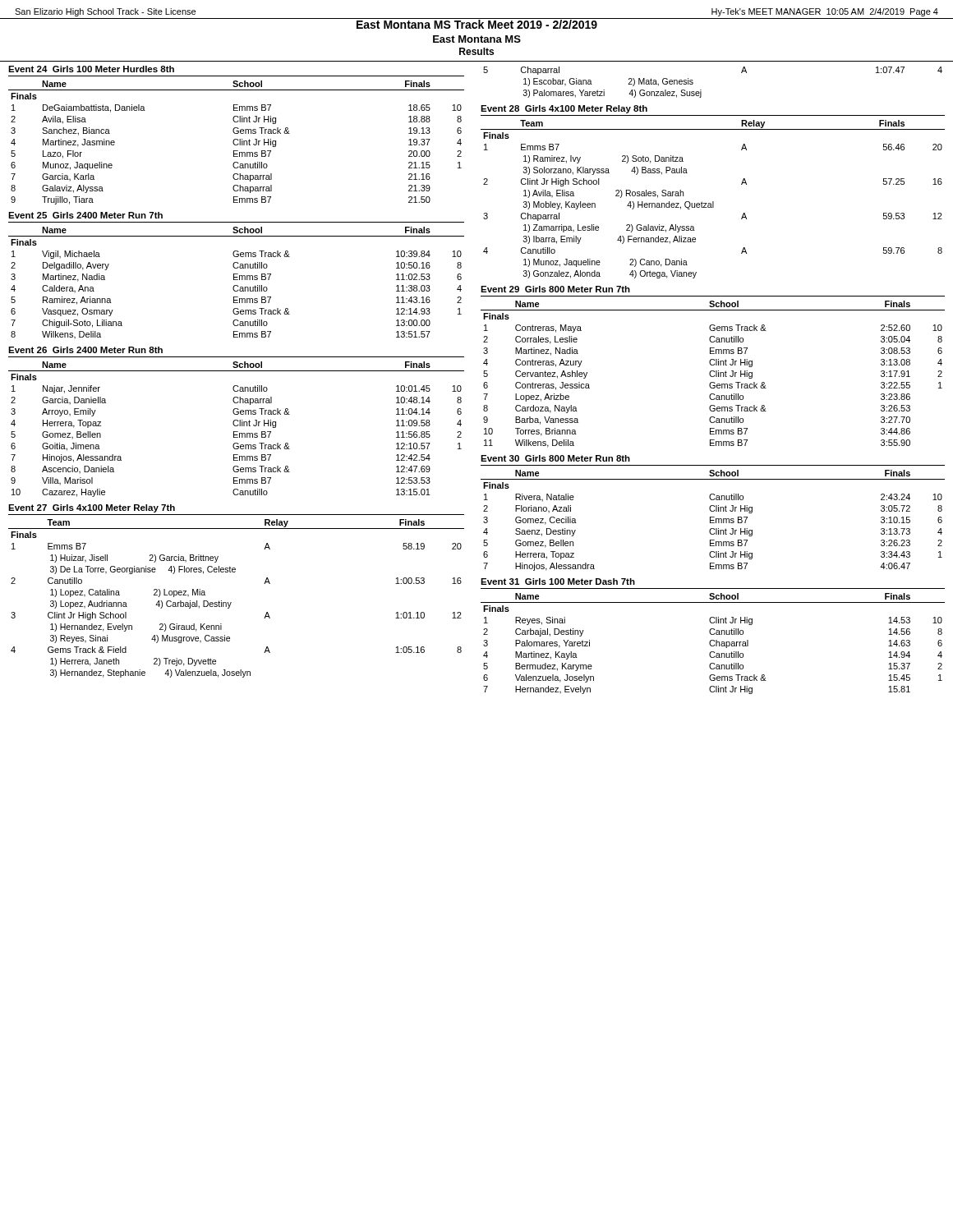Viewport: 953px width, 1232px height.
Task: Locate the table with the text "Arroyo, Emily"
Action: (236, 428)
